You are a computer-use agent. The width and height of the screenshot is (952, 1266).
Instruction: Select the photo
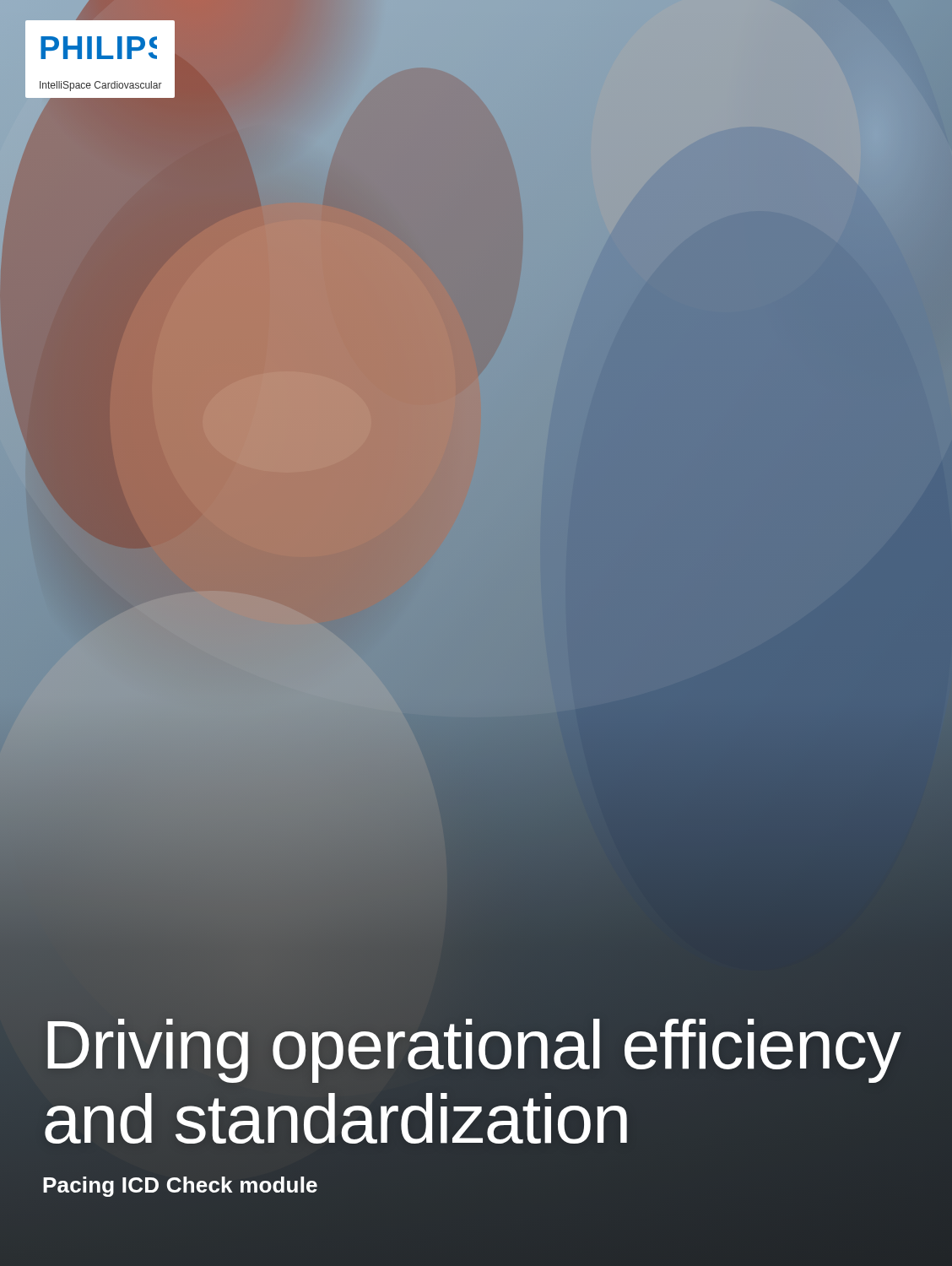click(x=476, y=633)
